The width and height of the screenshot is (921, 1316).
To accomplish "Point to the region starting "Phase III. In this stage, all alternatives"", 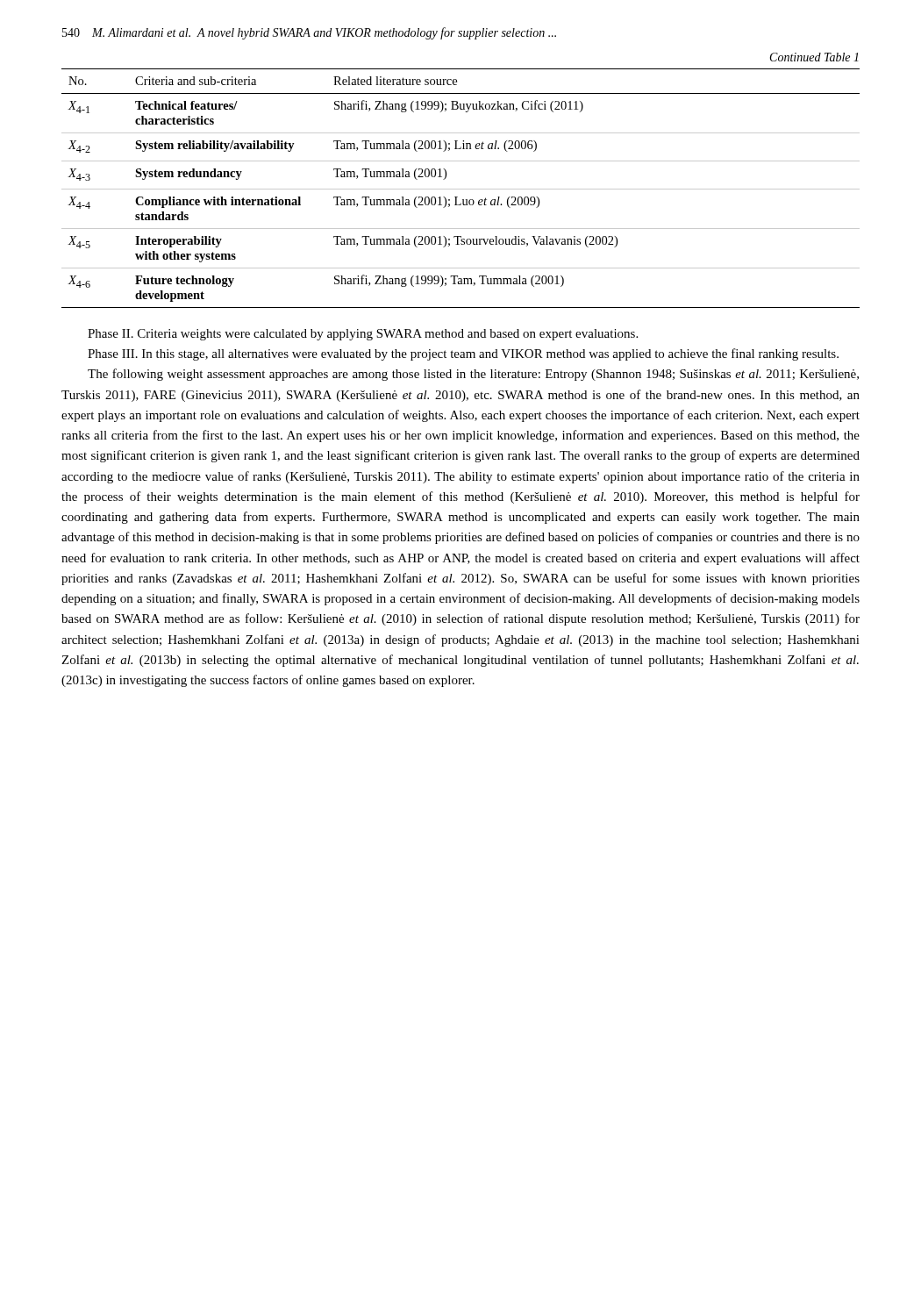I will point(464,354).
